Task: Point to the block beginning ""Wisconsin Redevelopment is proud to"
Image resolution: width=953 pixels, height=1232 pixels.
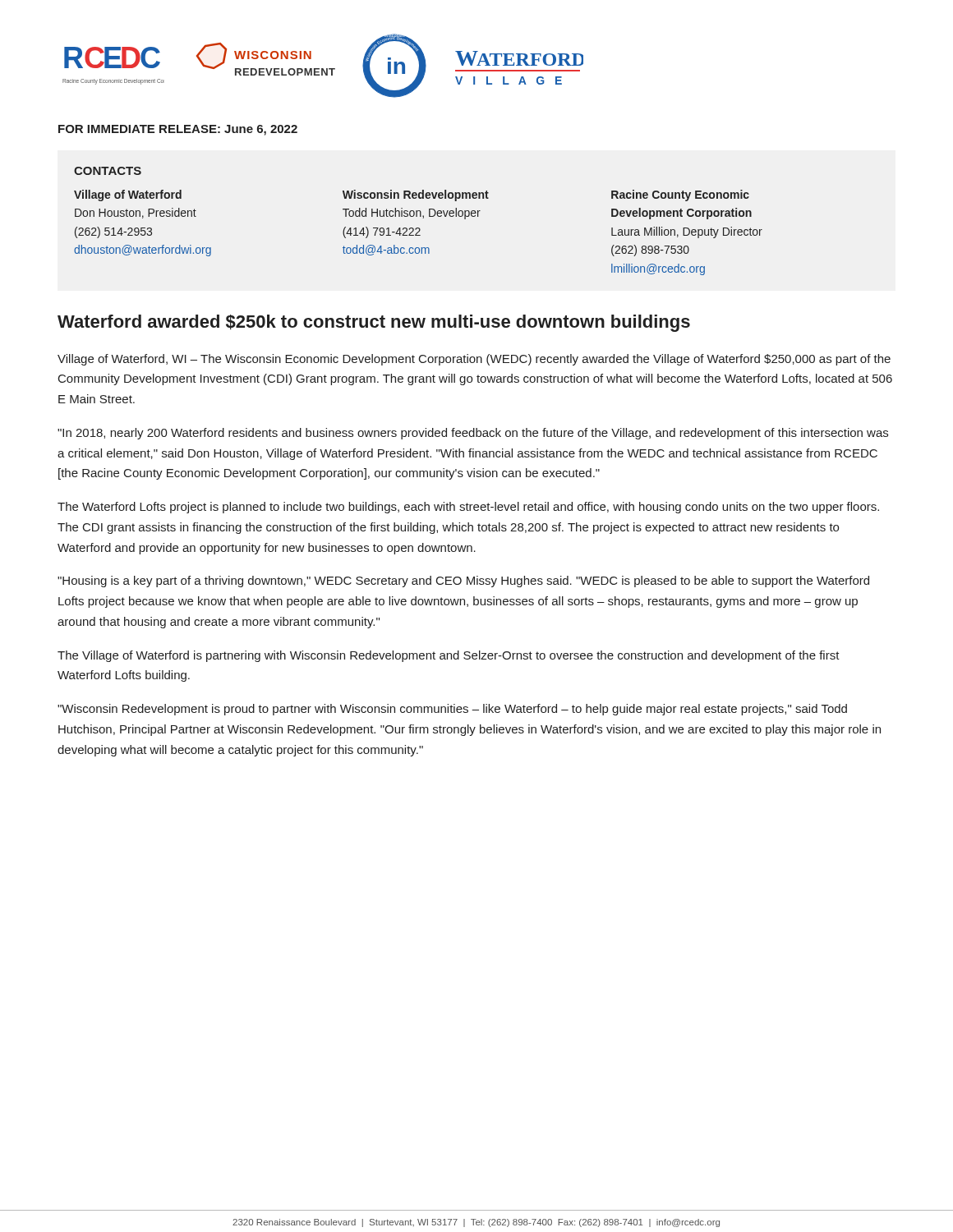Action: pyautogui.click(x=470, y=729)
